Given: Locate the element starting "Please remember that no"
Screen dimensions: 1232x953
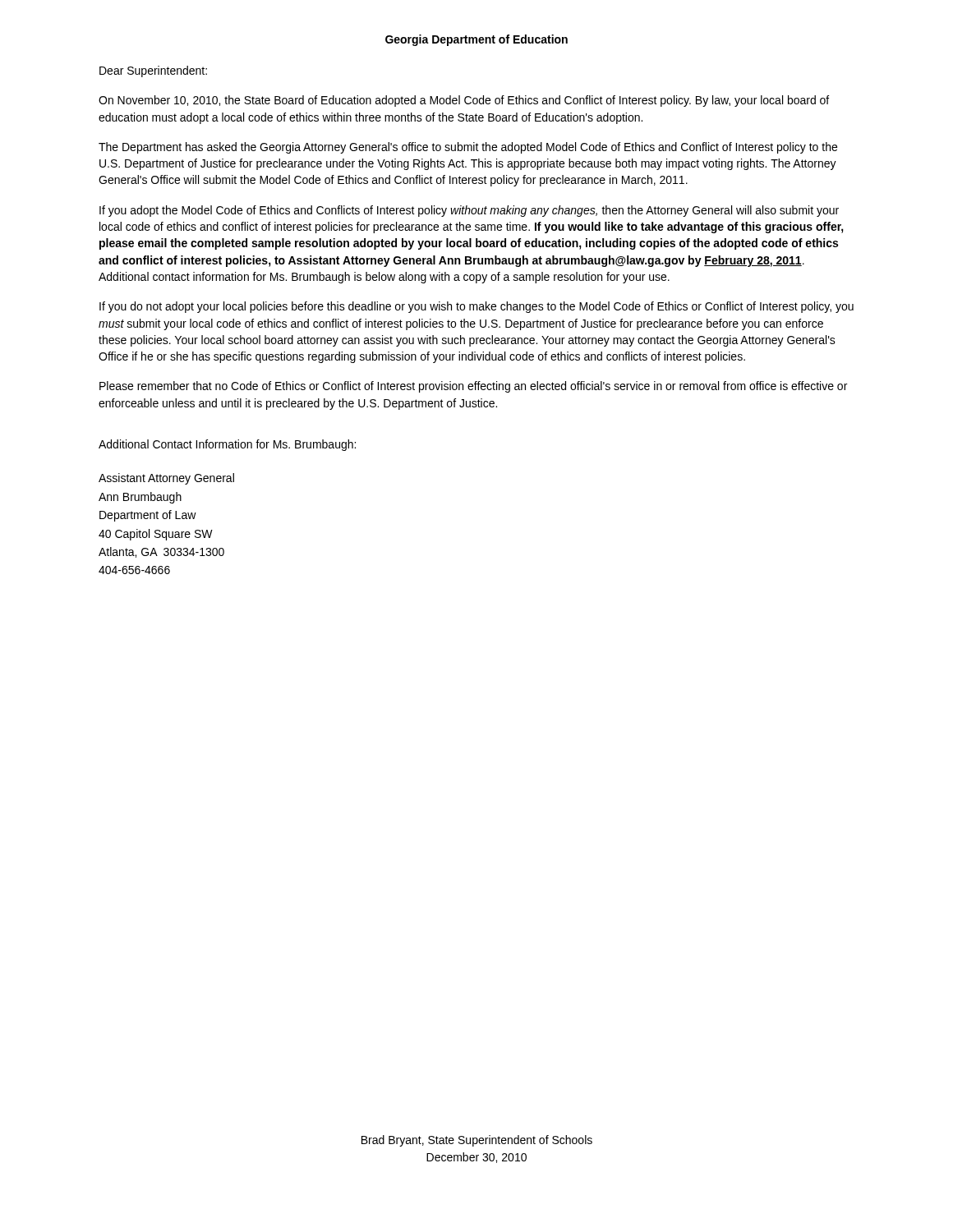Looking at the screenshot, I should [473, 395].
